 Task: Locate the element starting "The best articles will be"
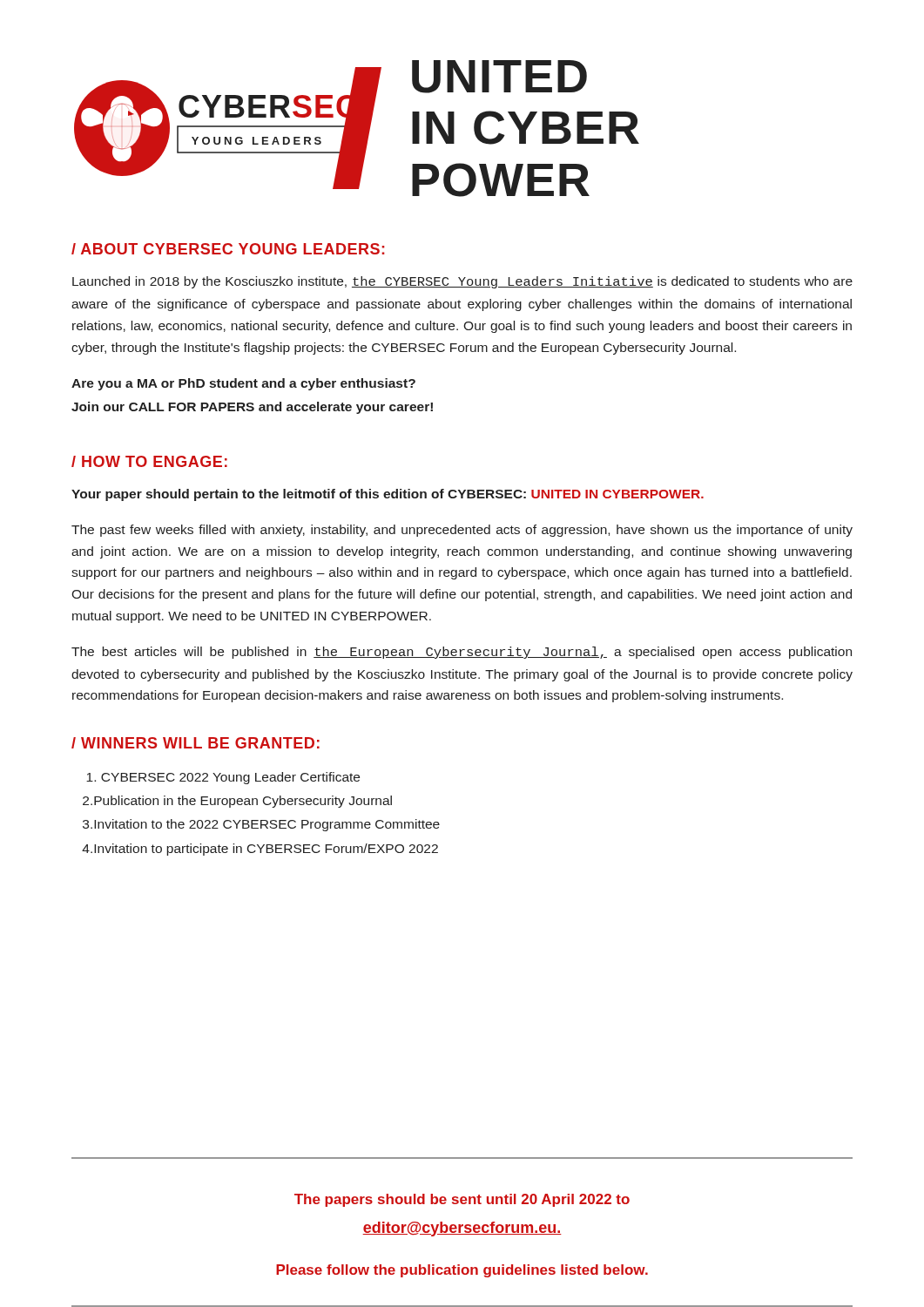click(462, 673)
